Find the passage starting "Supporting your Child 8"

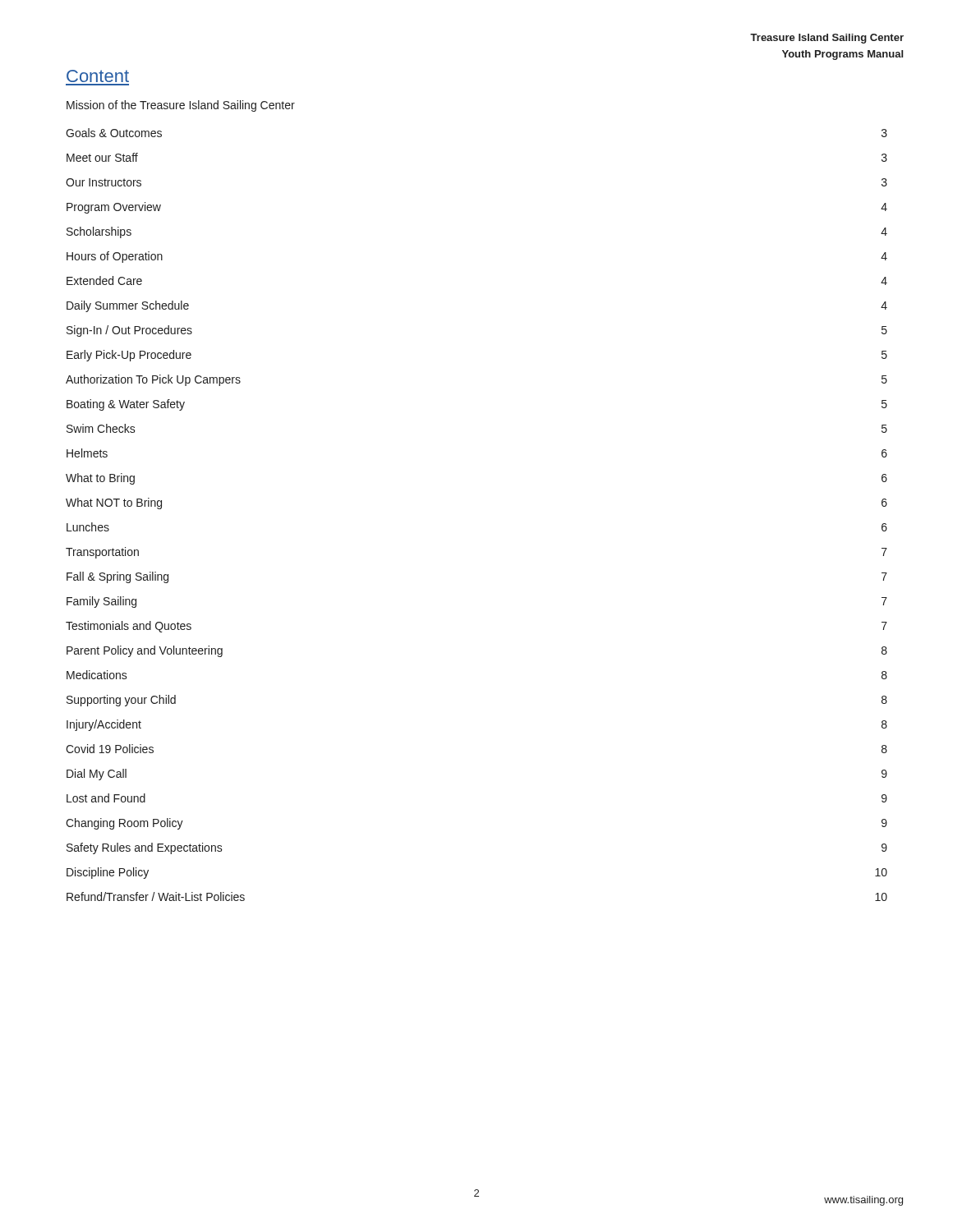click(116, 700)
